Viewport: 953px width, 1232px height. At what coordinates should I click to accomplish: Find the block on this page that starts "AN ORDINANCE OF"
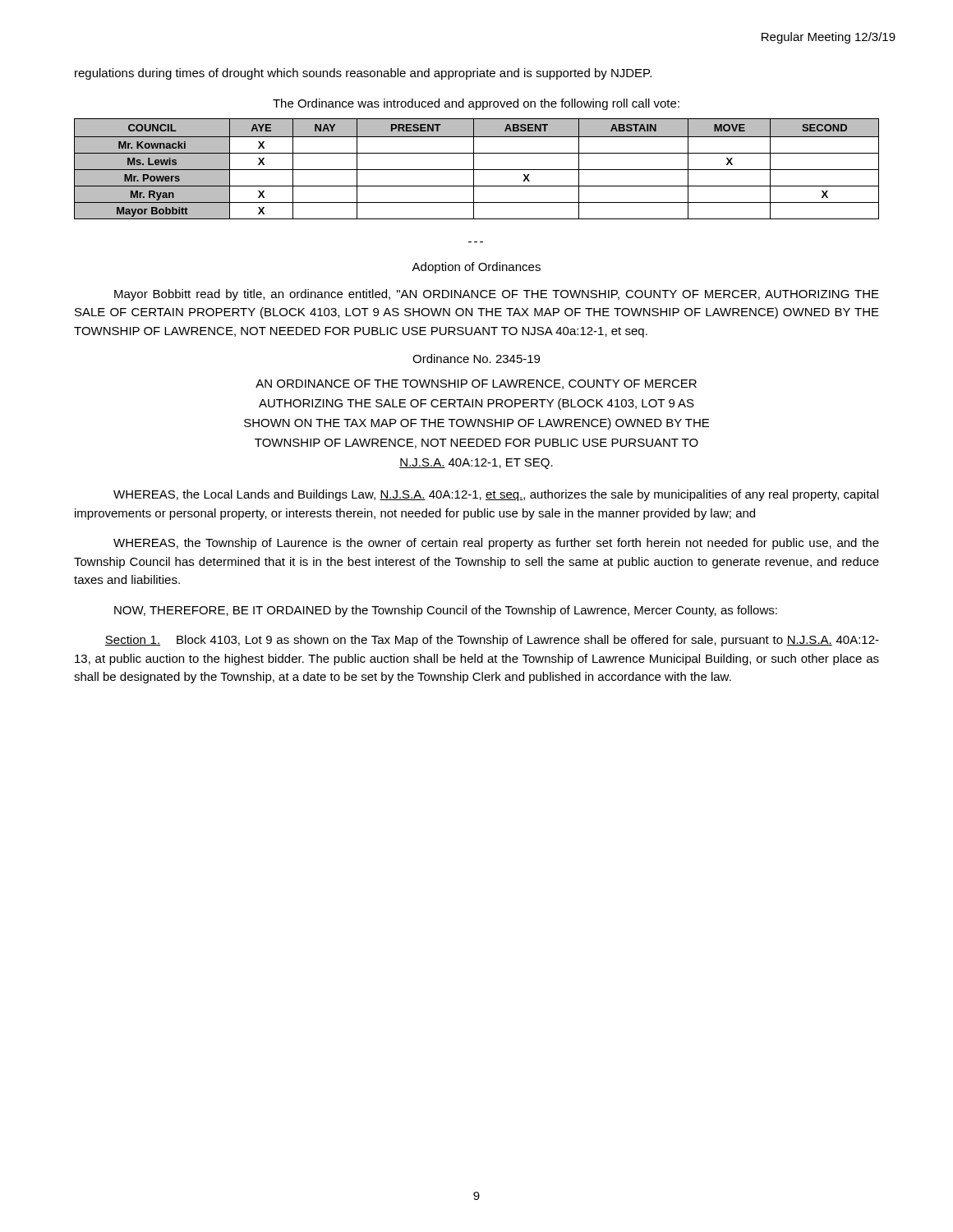pyautogui.click(x=476, y=423)
